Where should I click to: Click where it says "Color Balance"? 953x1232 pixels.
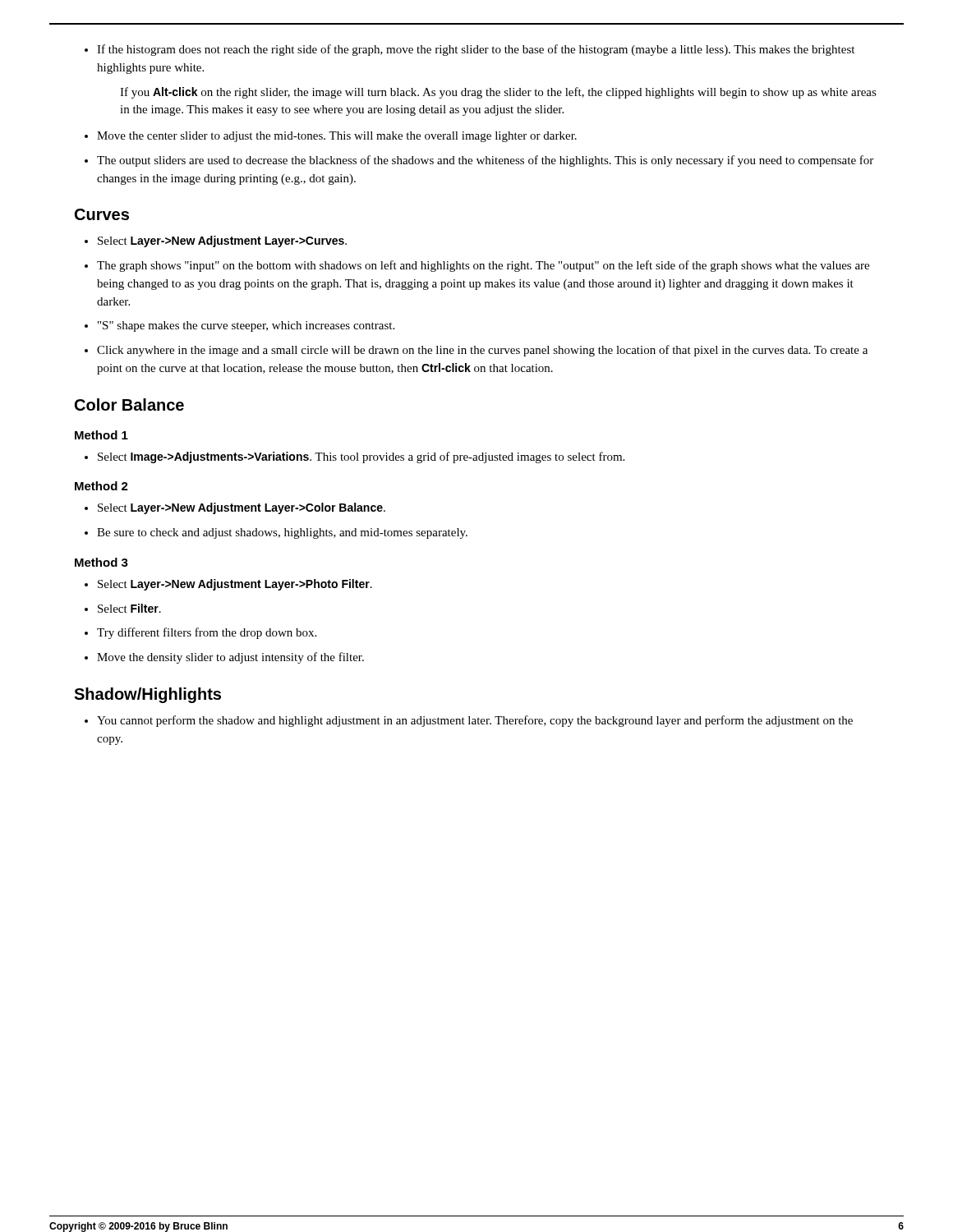click(x=129, y=405)
